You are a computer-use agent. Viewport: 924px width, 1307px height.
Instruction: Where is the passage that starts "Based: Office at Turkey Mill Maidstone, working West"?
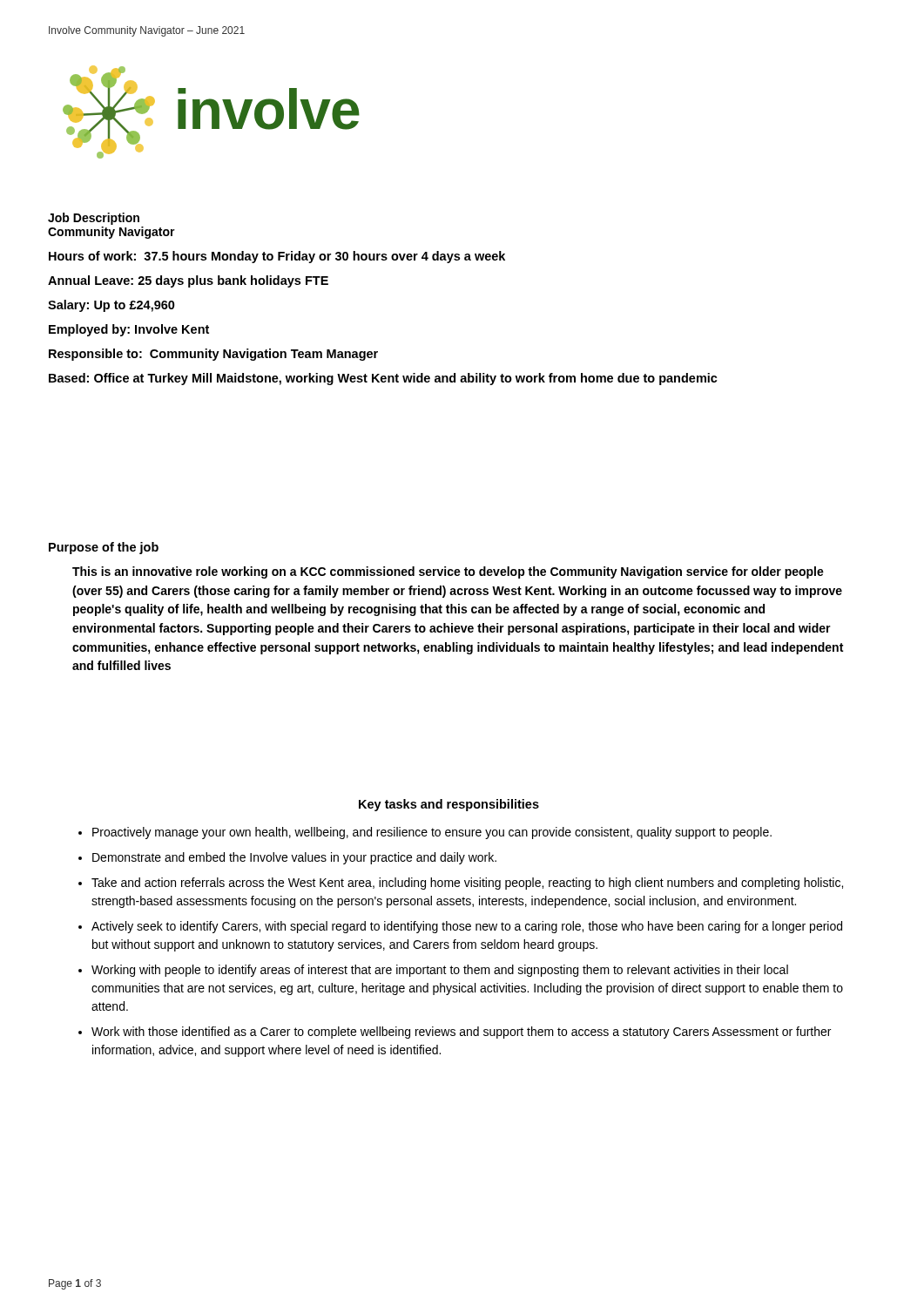pos(383,378)
